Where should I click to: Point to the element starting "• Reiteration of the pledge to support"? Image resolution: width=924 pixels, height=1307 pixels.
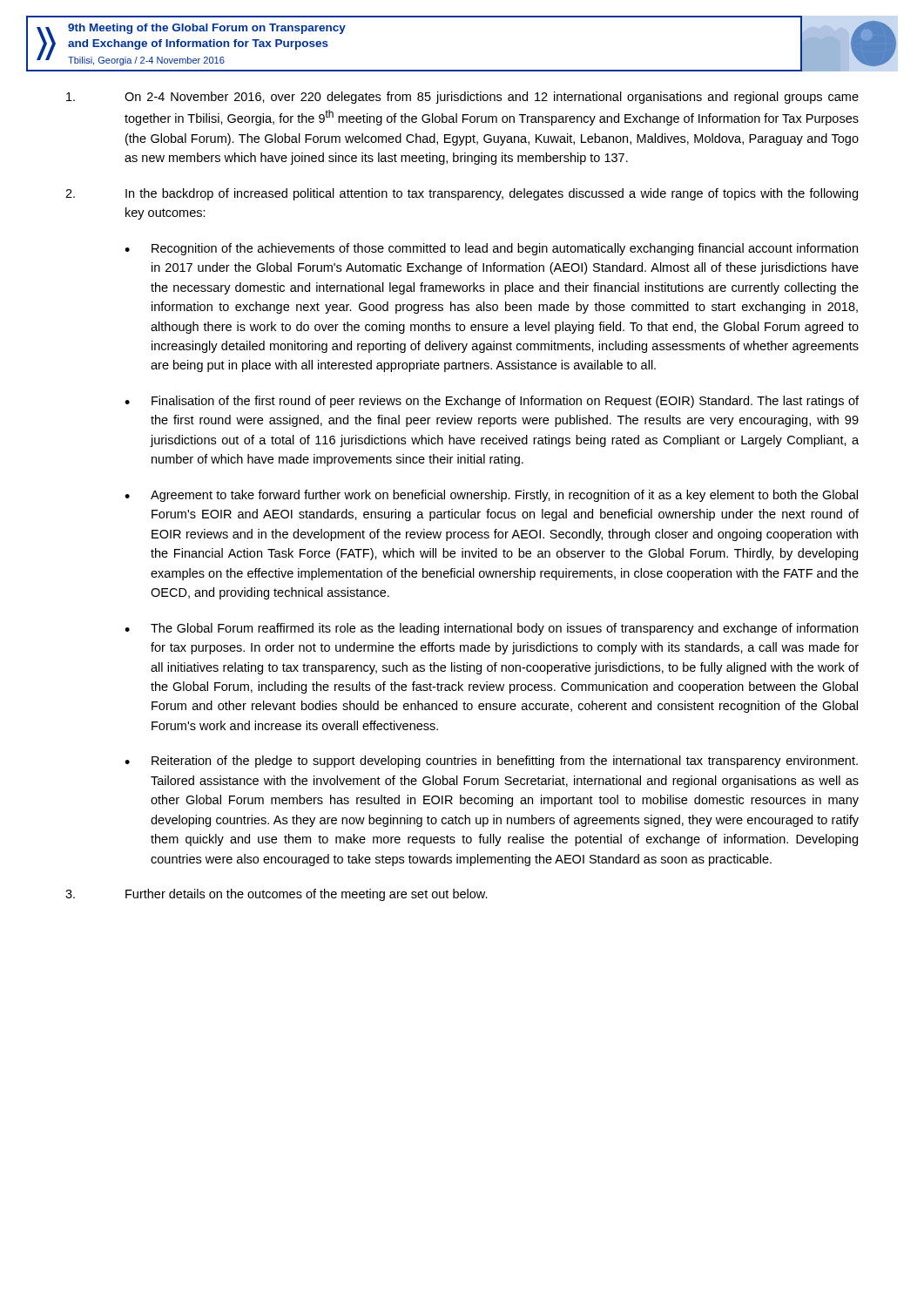(x=492, y=810)
